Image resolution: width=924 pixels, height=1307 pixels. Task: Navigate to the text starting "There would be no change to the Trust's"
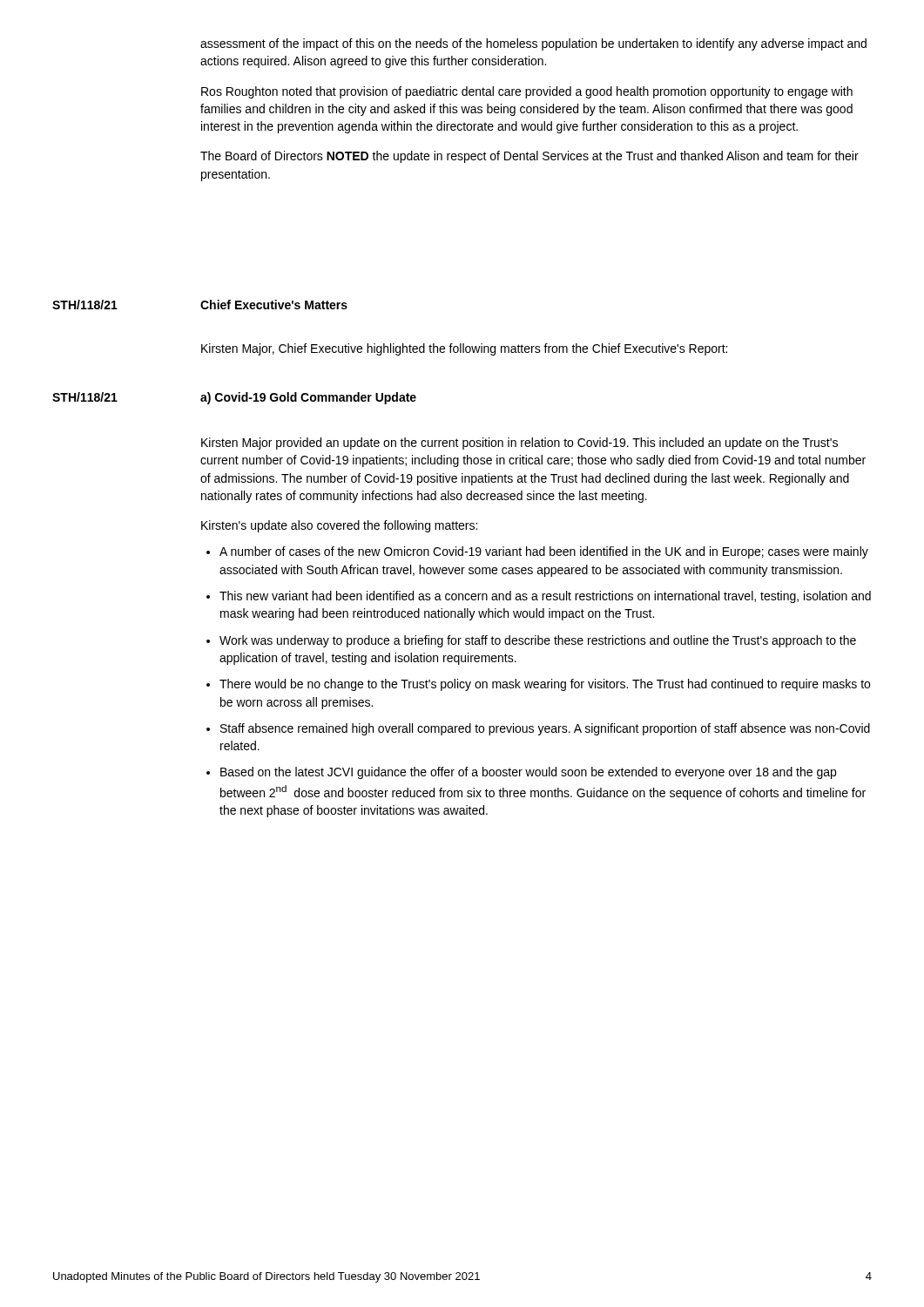point(545,693)
